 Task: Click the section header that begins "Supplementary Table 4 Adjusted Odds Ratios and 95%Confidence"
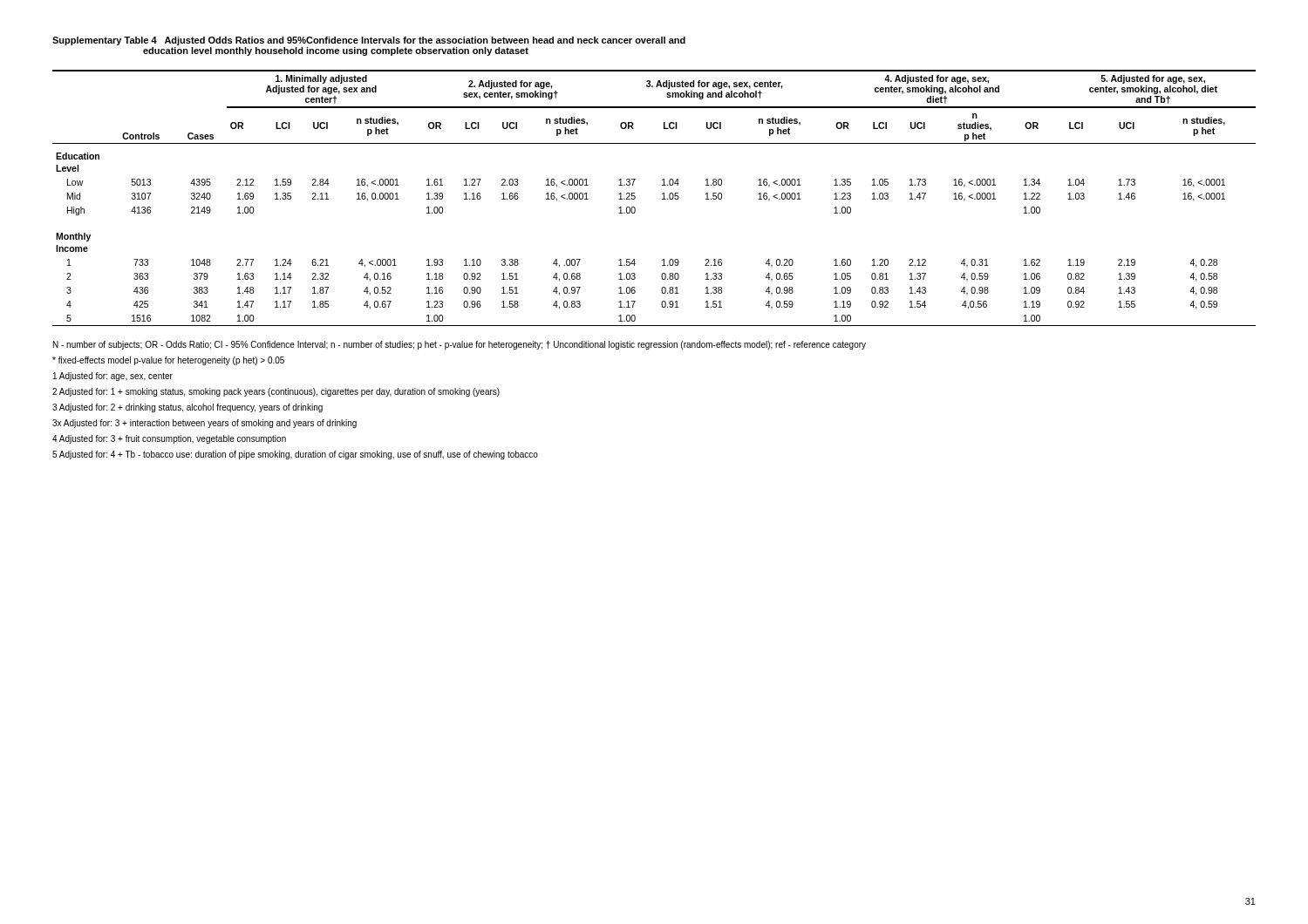[369, 45]
